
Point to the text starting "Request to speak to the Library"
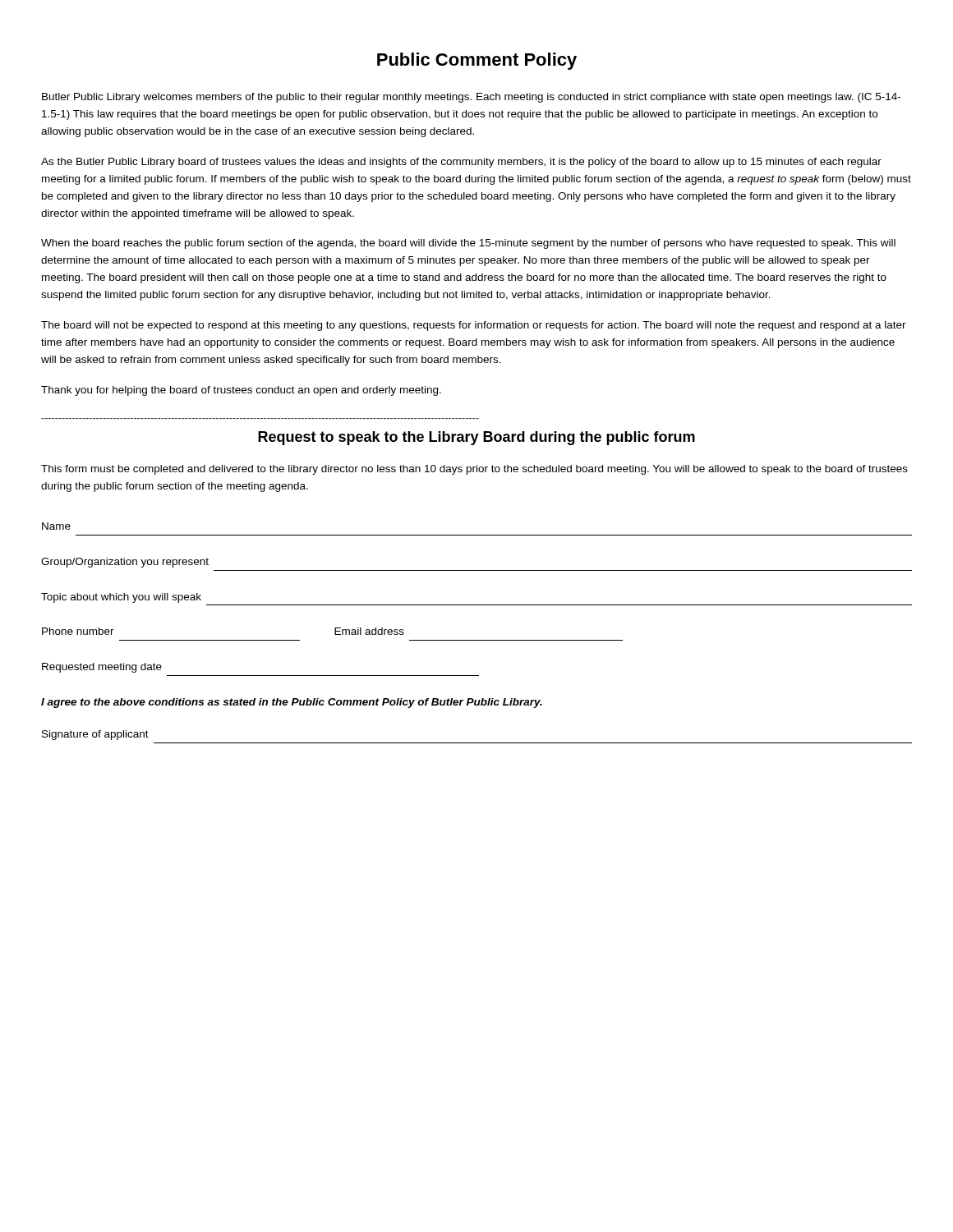coord(476,437)
